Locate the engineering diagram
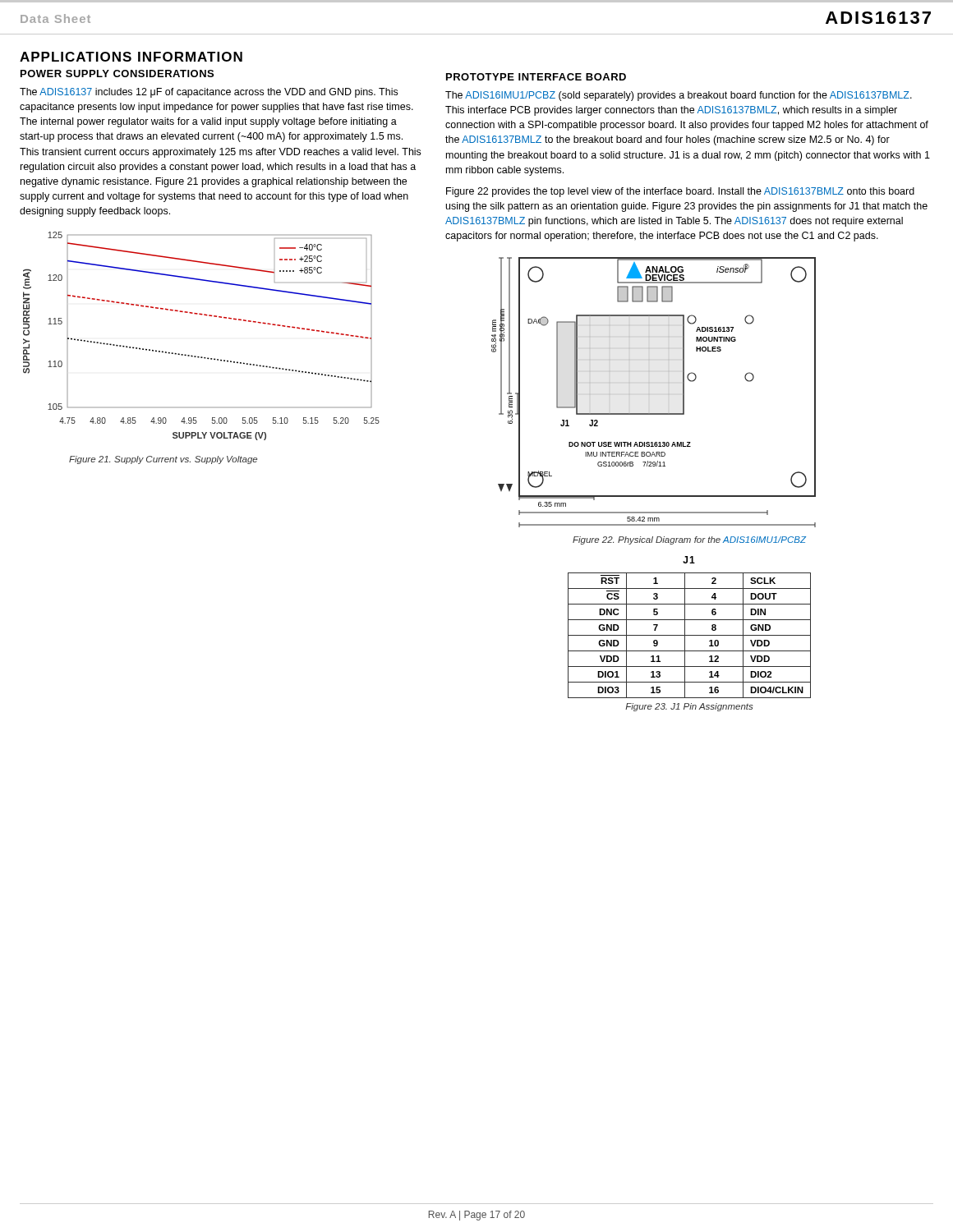The width and height of the screenshot is (953, 1232). (689, 391)
